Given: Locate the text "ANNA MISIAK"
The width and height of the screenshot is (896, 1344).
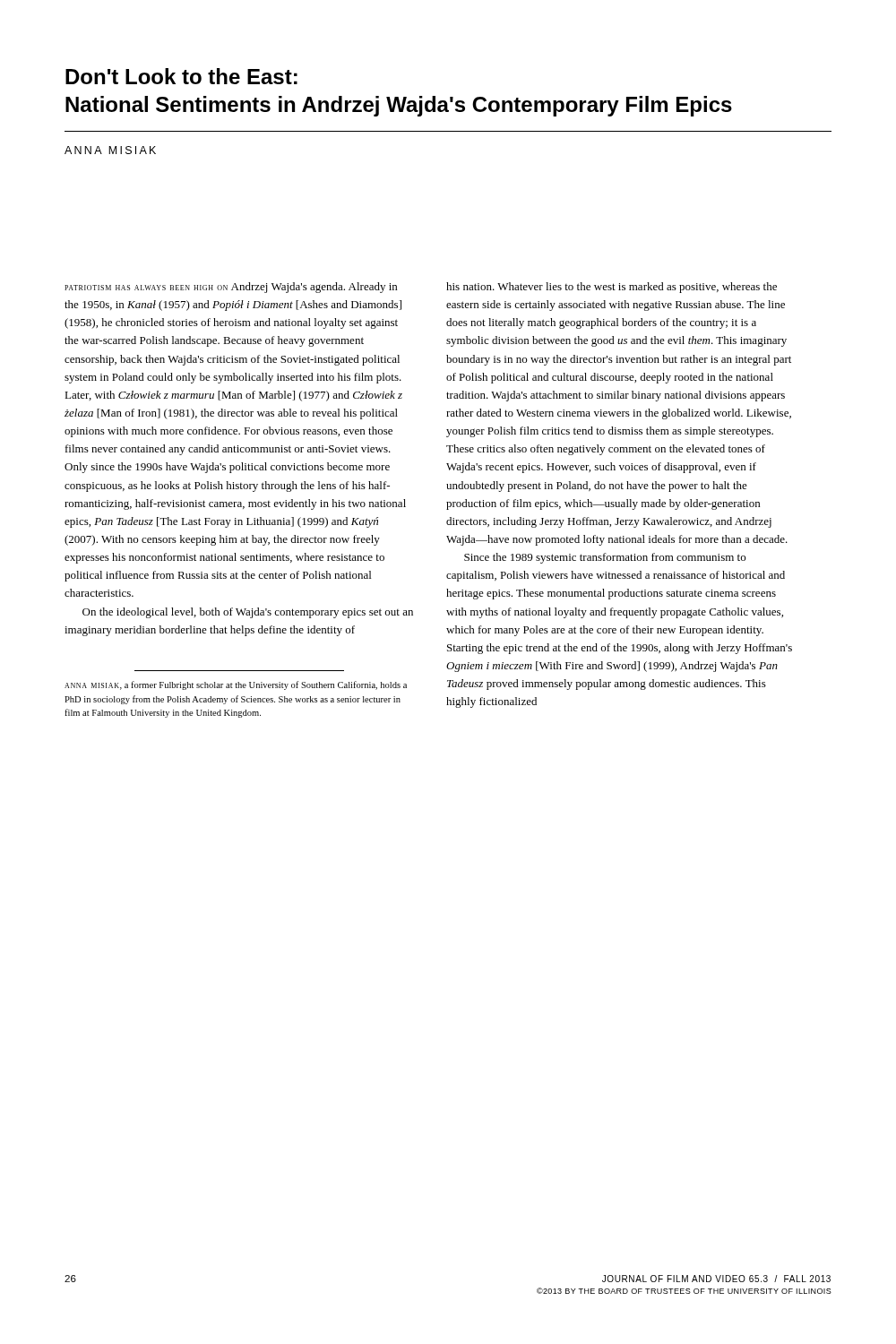Looking at the screenshot, I should coord(111,150).
